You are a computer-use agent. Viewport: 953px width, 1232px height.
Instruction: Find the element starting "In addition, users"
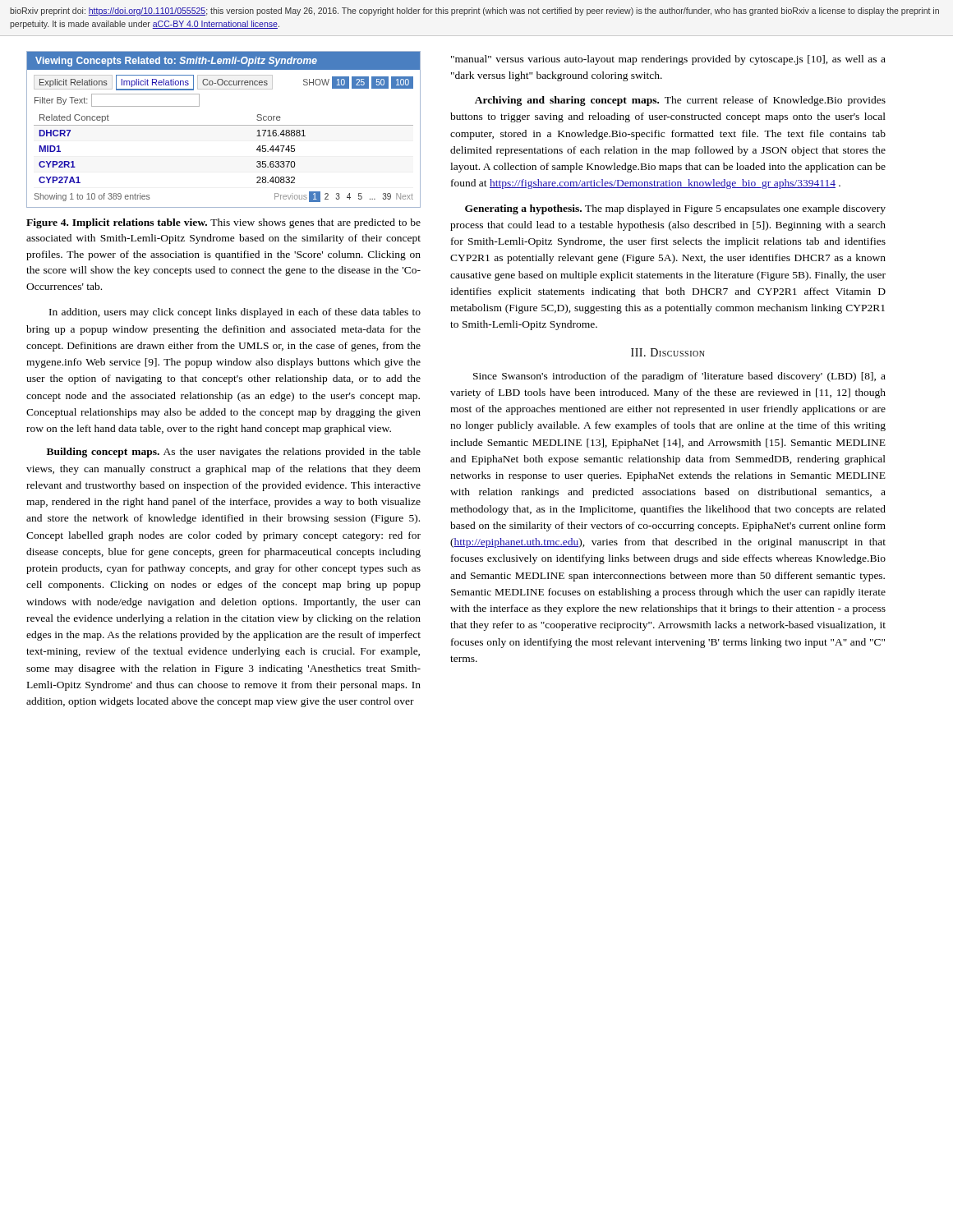point(223,370)
